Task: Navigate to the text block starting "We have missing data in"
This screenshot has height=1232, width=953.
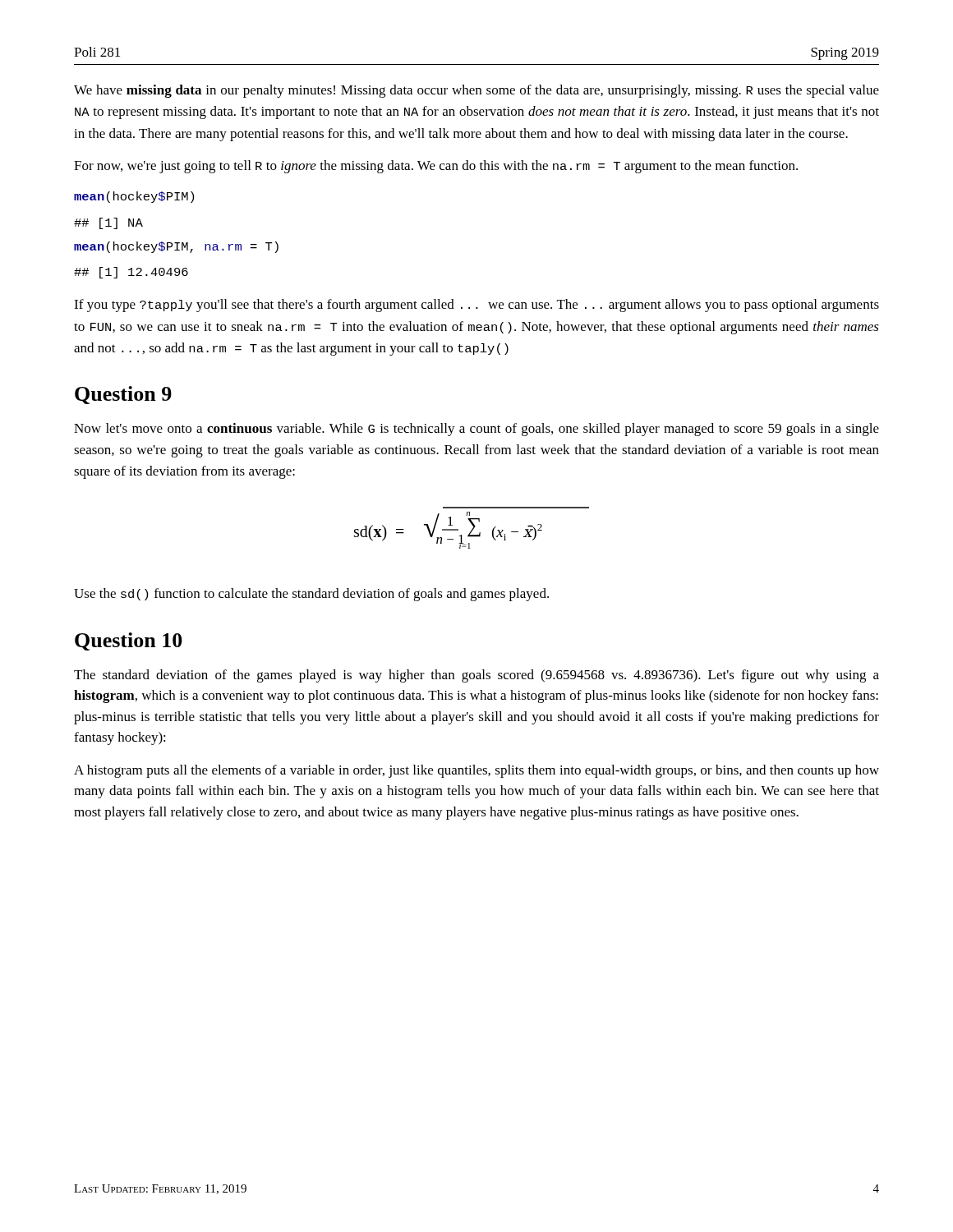Action: click(476, 112)
